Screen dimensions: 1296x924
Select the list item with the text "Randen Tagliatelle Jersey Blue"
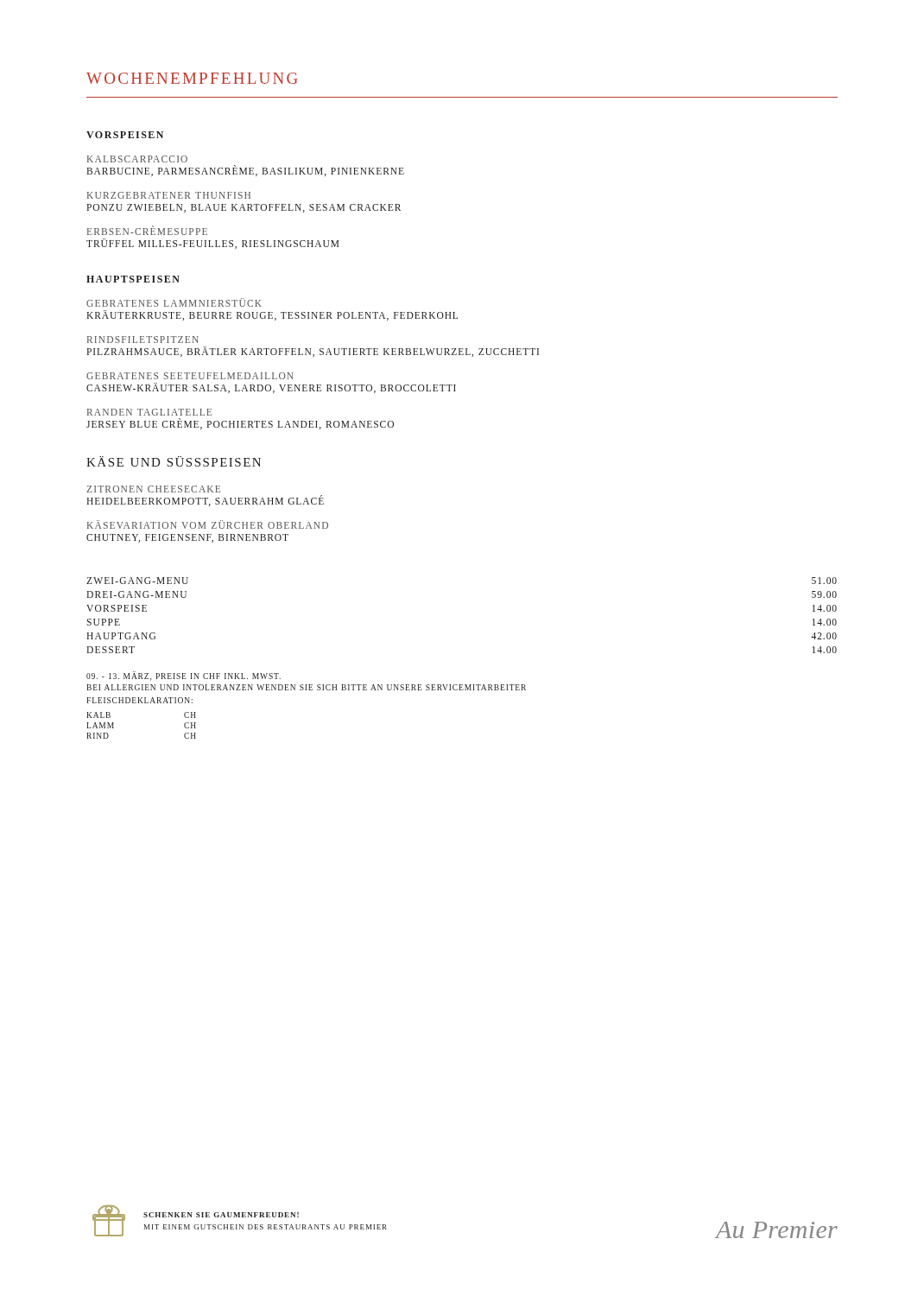(149, 412)
